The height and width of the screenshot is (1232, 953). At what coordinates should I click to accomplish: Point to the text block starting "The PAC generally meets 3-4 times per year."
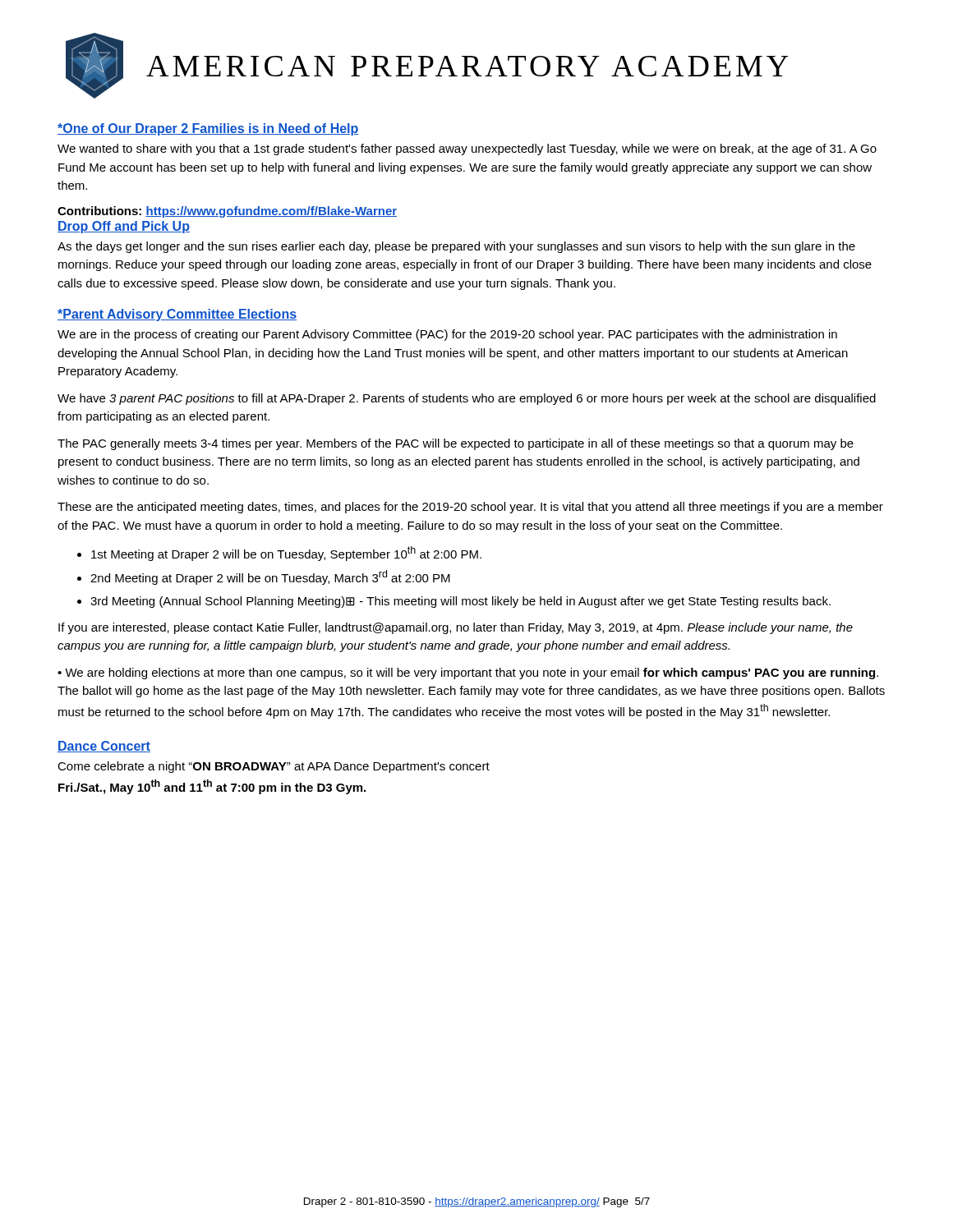pyautogui.click(x=459, y=461)
